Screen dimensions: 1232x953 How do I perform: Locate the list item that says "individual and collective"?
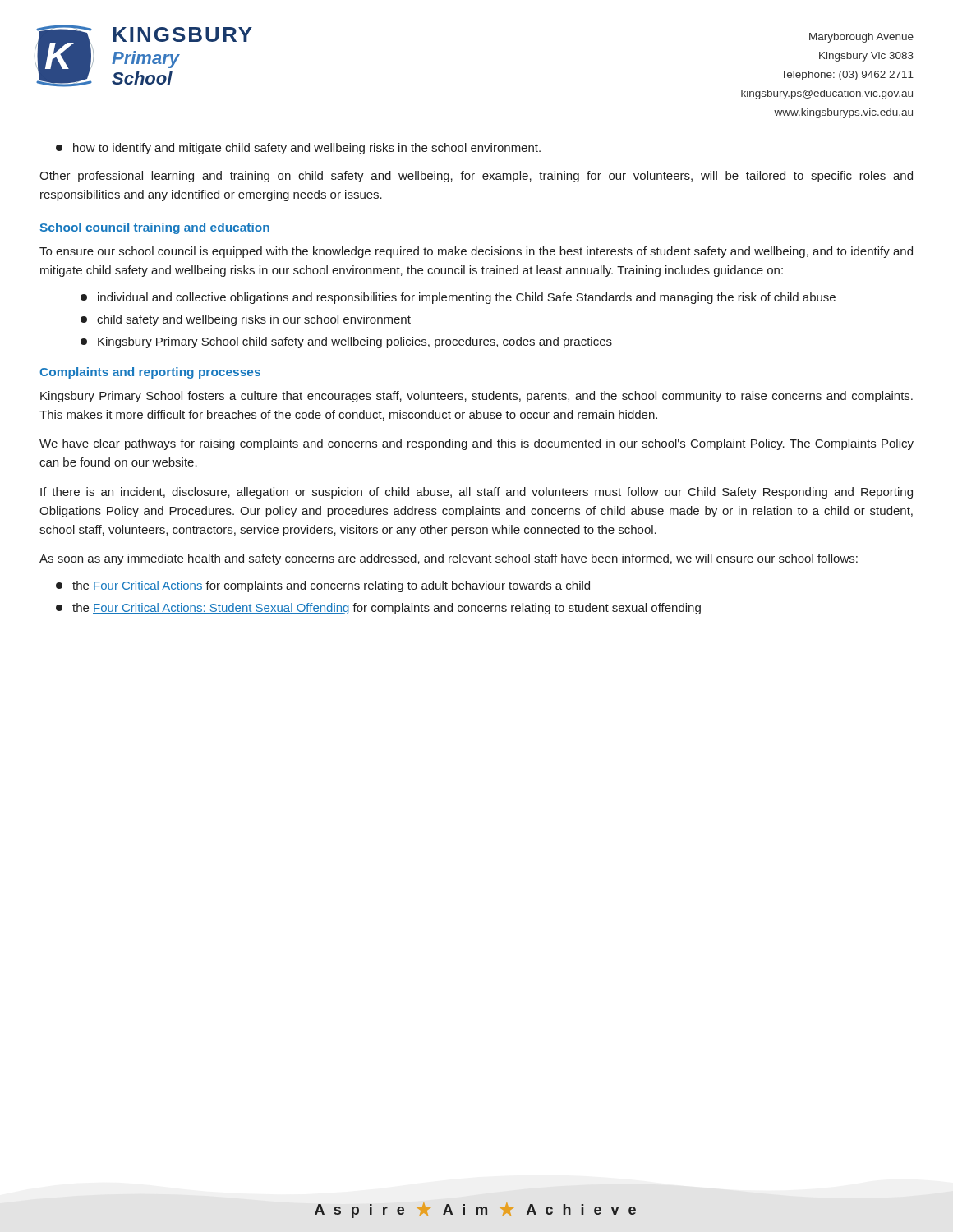click(497, 297)
